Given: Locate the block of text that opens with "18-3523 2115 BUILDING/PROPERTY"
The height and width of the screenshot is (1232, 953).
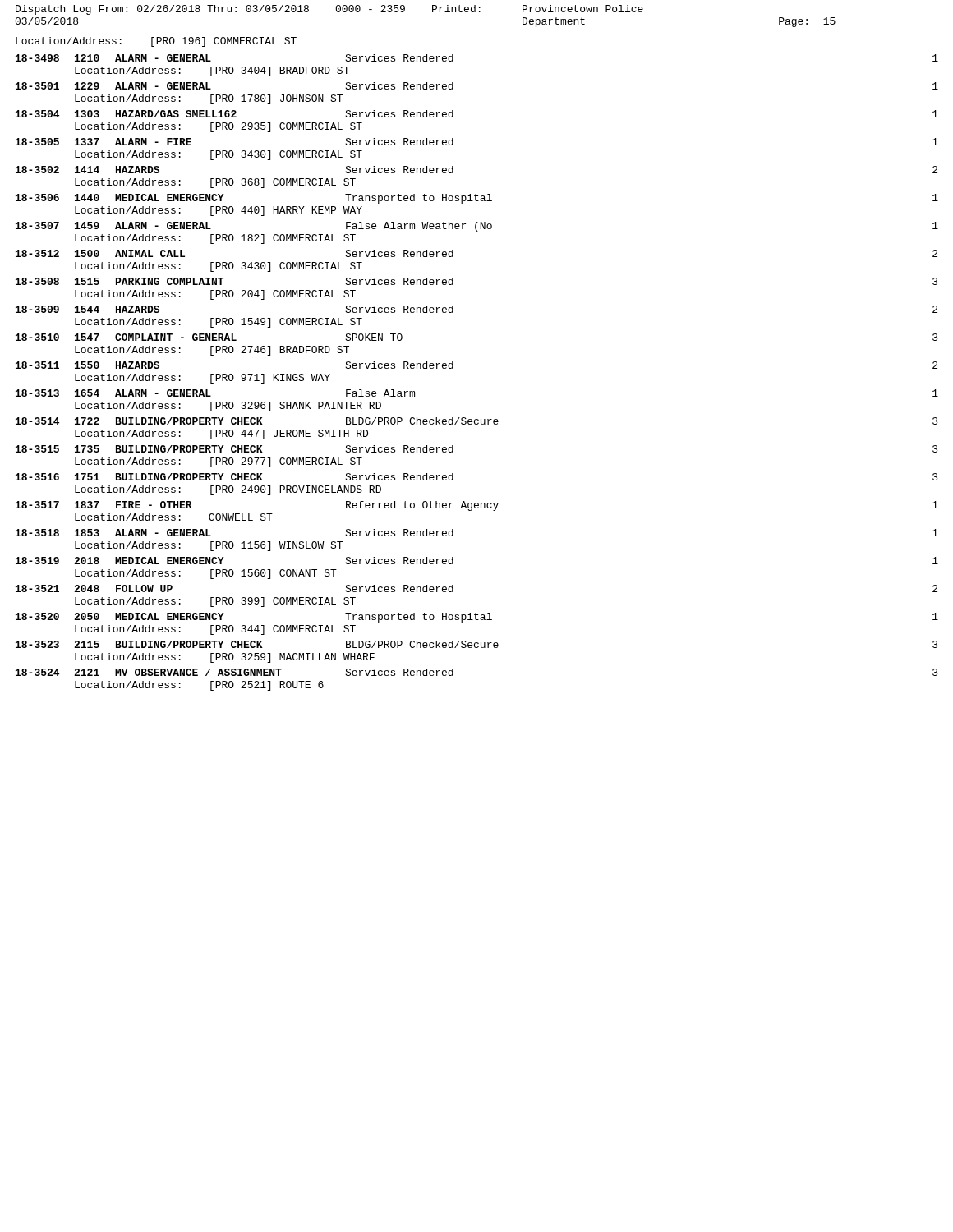Looking at the screenshot, I should (476, 651).
